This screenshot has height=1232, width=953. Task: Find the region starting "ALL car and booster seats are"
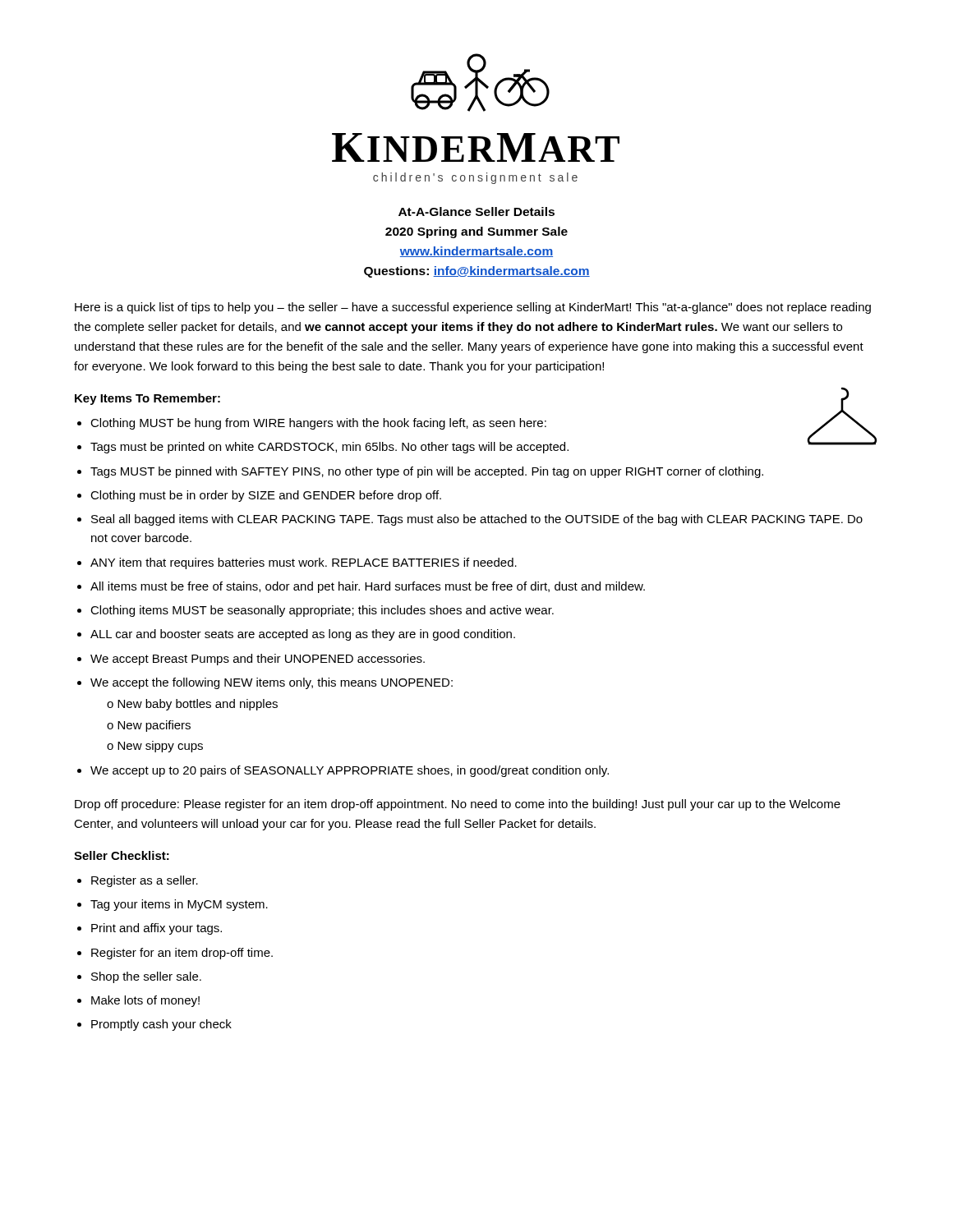[485, 634]
